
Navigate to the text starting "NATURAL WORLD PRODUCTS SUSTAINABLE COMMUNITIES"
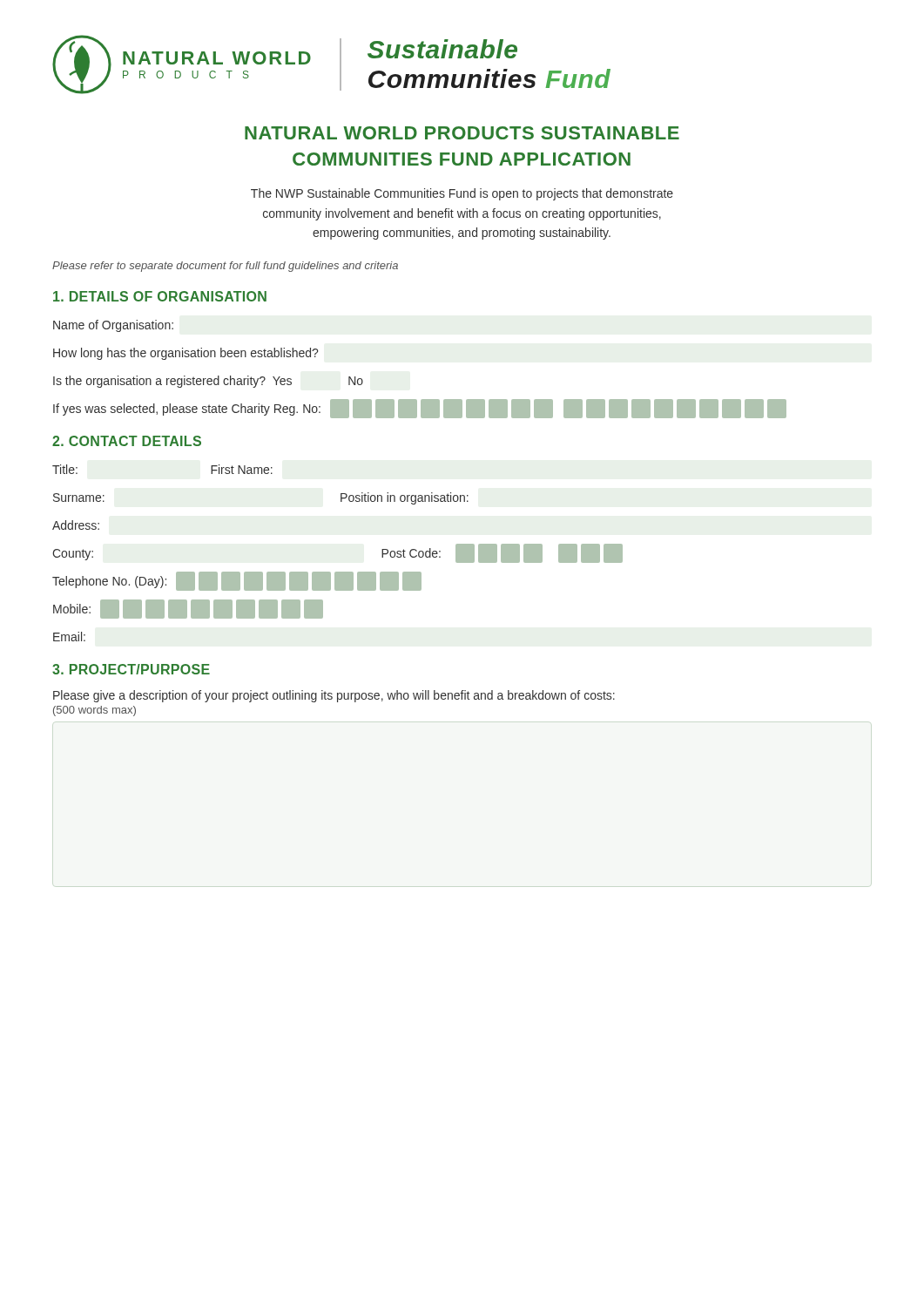(462, 146)
